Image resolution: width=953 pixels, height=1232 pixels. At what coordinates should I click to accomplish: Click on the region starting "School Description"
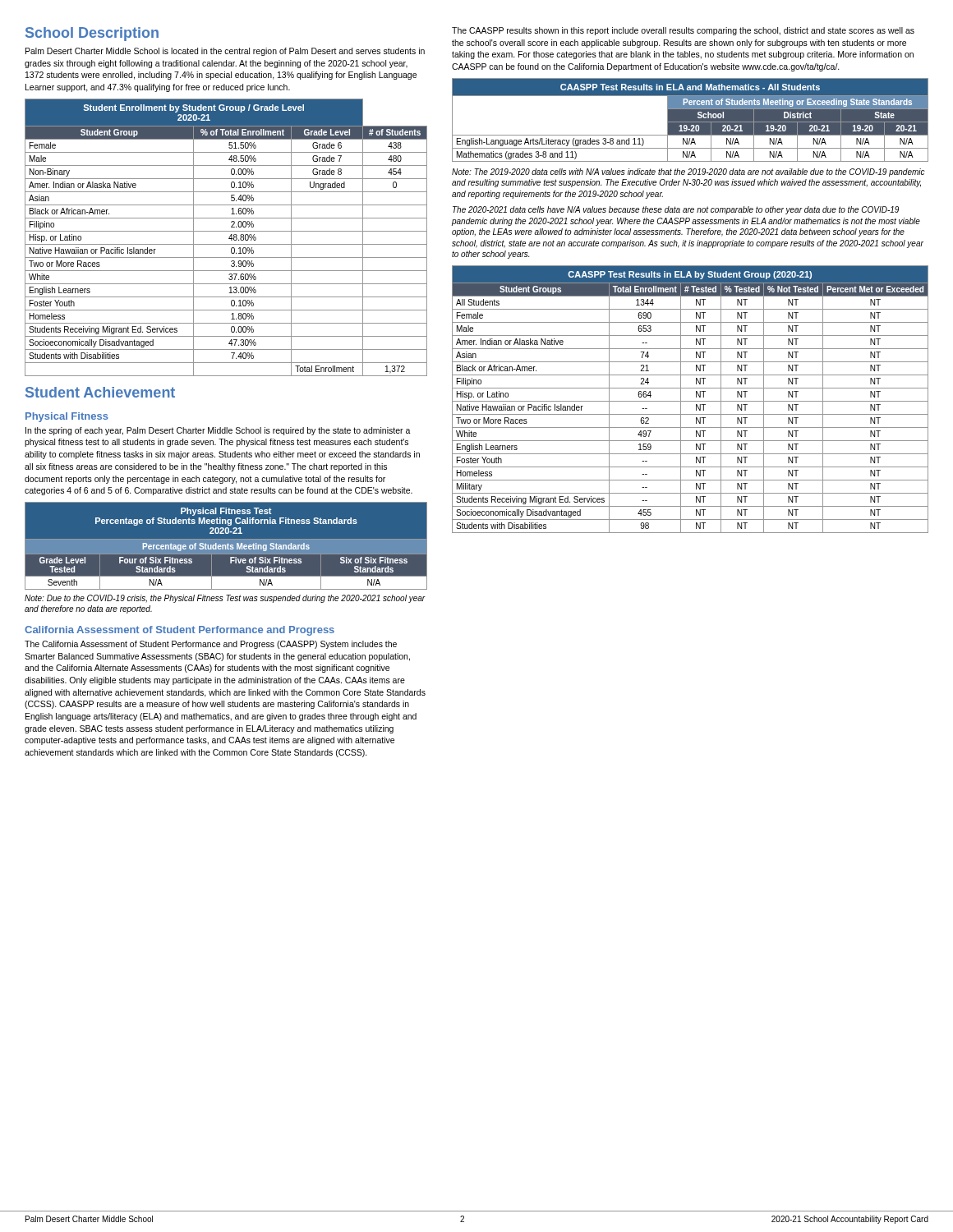[92, 34]
